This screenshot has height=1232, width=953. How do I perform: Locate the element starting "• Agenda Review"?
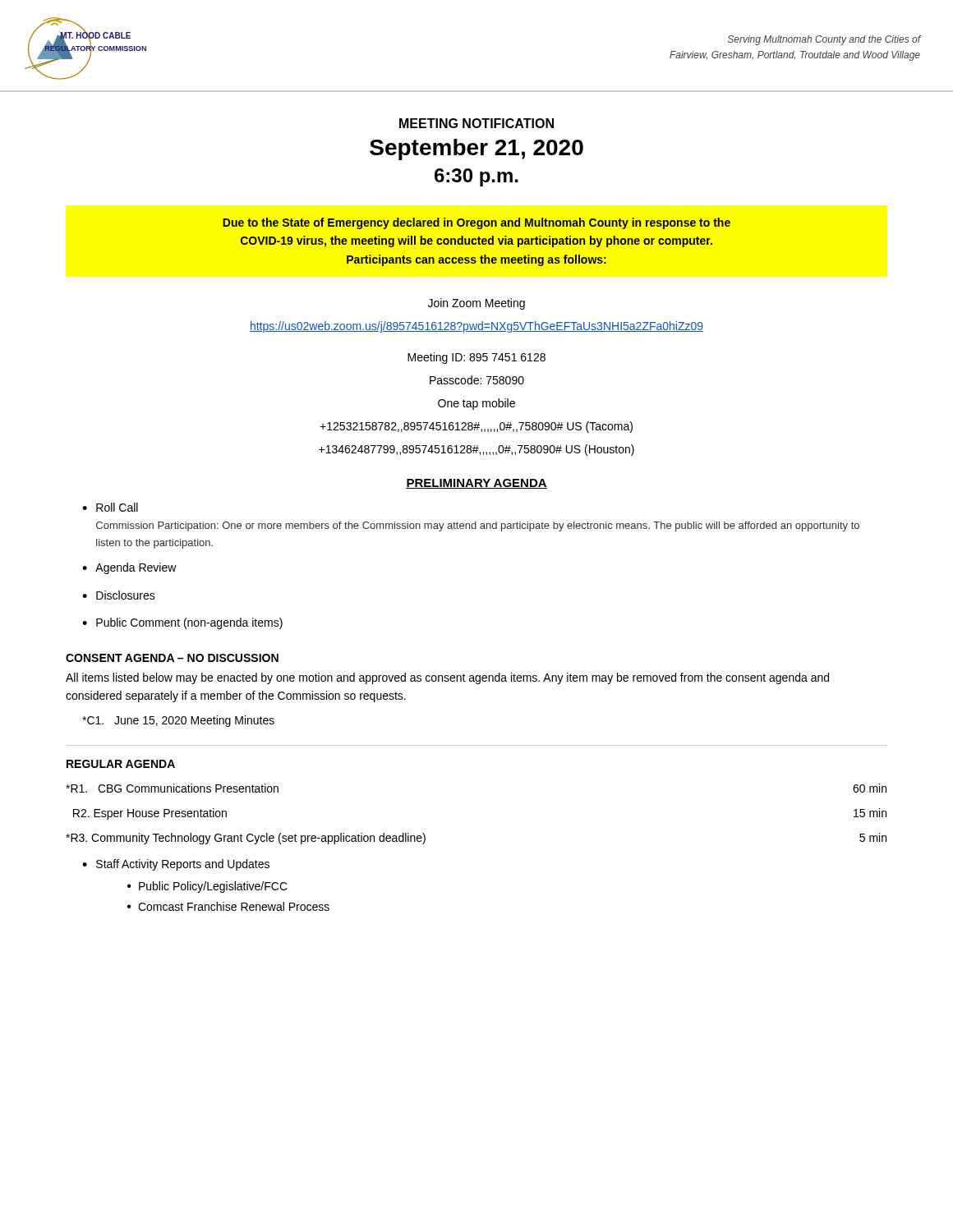pyautogui.click(x=129, y=569)
